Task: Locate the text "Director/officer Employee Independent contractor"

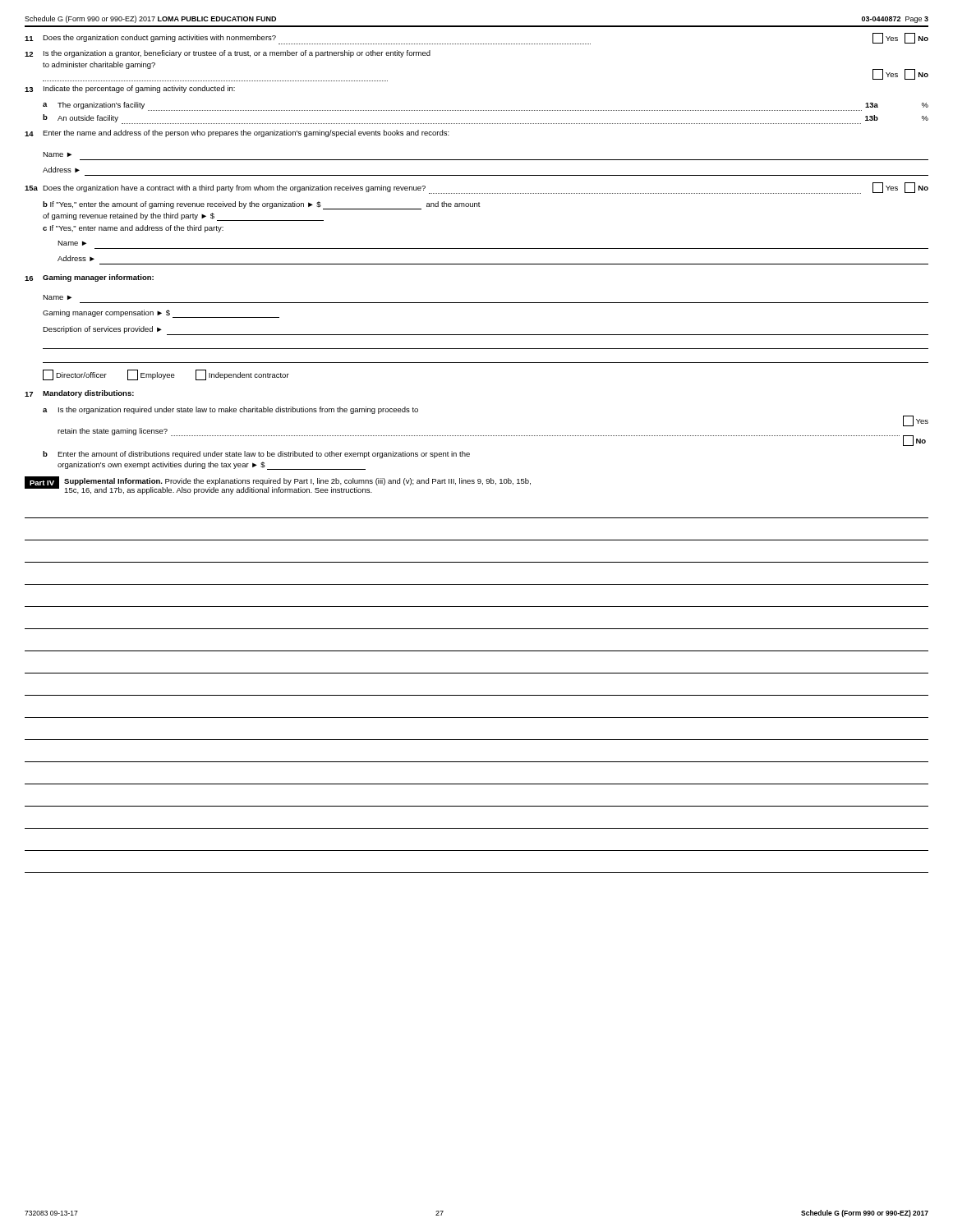Action: (x=166, y=375)
